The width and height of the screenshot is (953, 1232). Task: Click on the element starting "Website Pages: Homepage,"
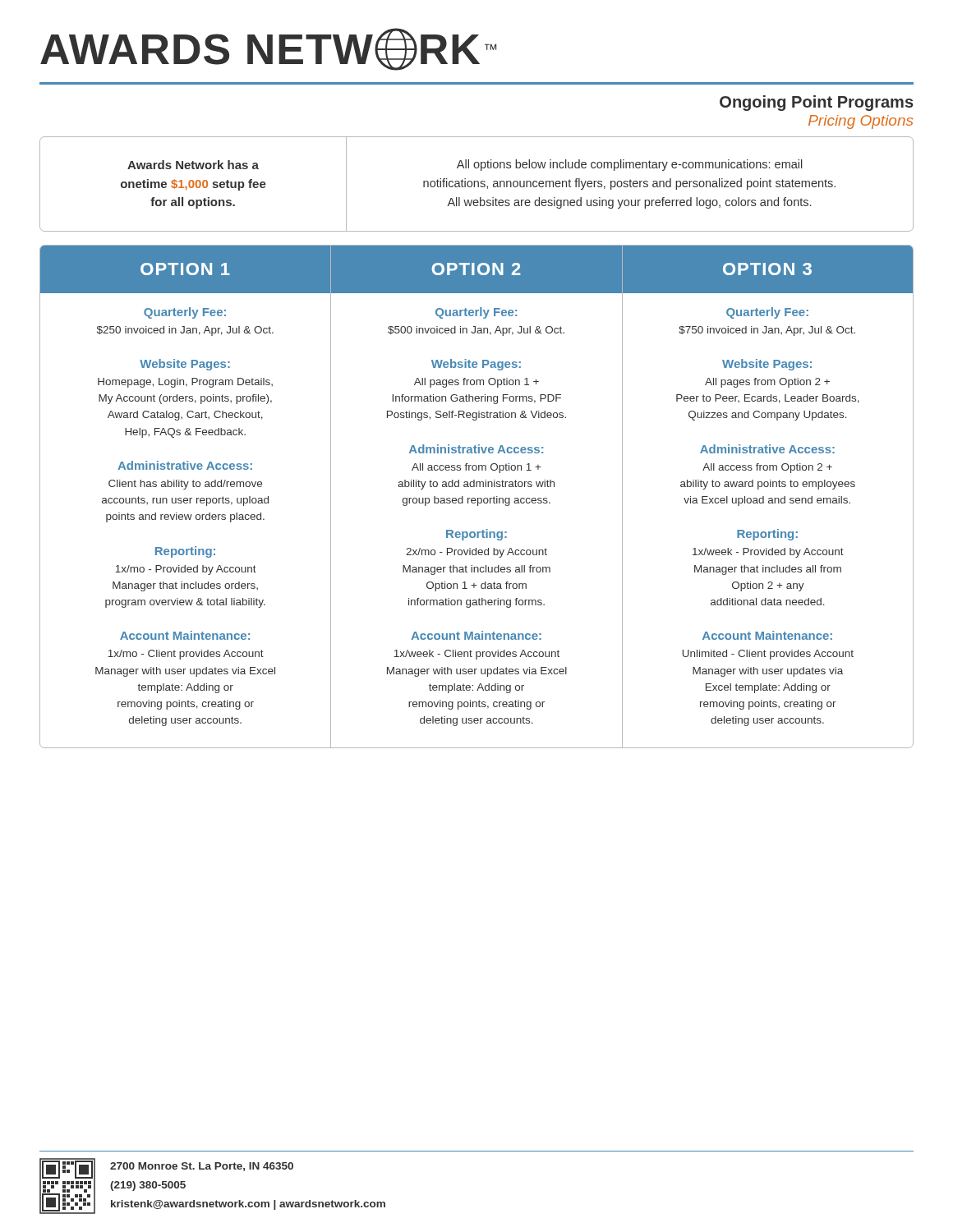coord(185,398)
